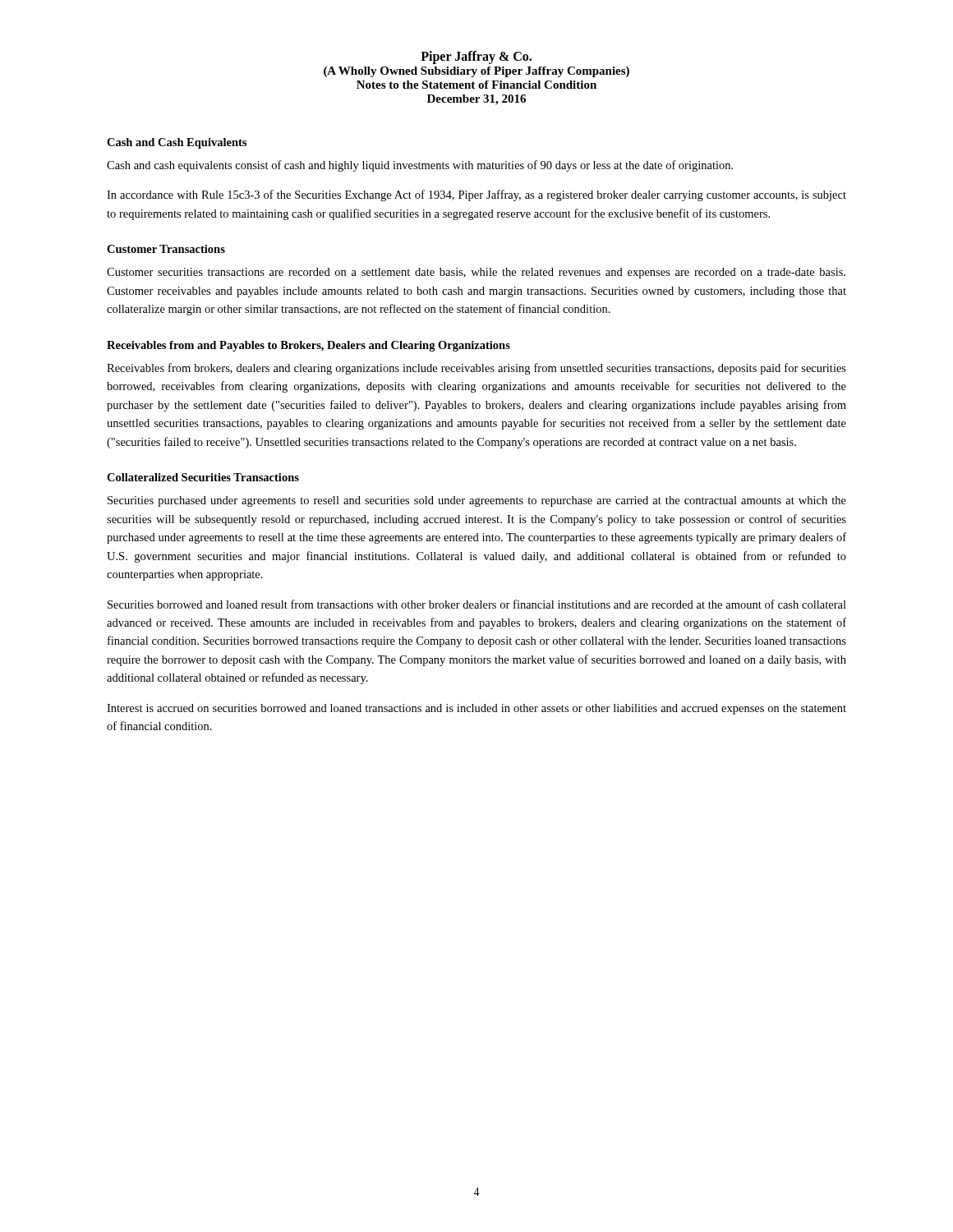Point to the region starting "Piper Jaffray & Co. (A Wholly Owned Subsidiary"
This screenshot has height=1232, width=953.
point(476,78)
